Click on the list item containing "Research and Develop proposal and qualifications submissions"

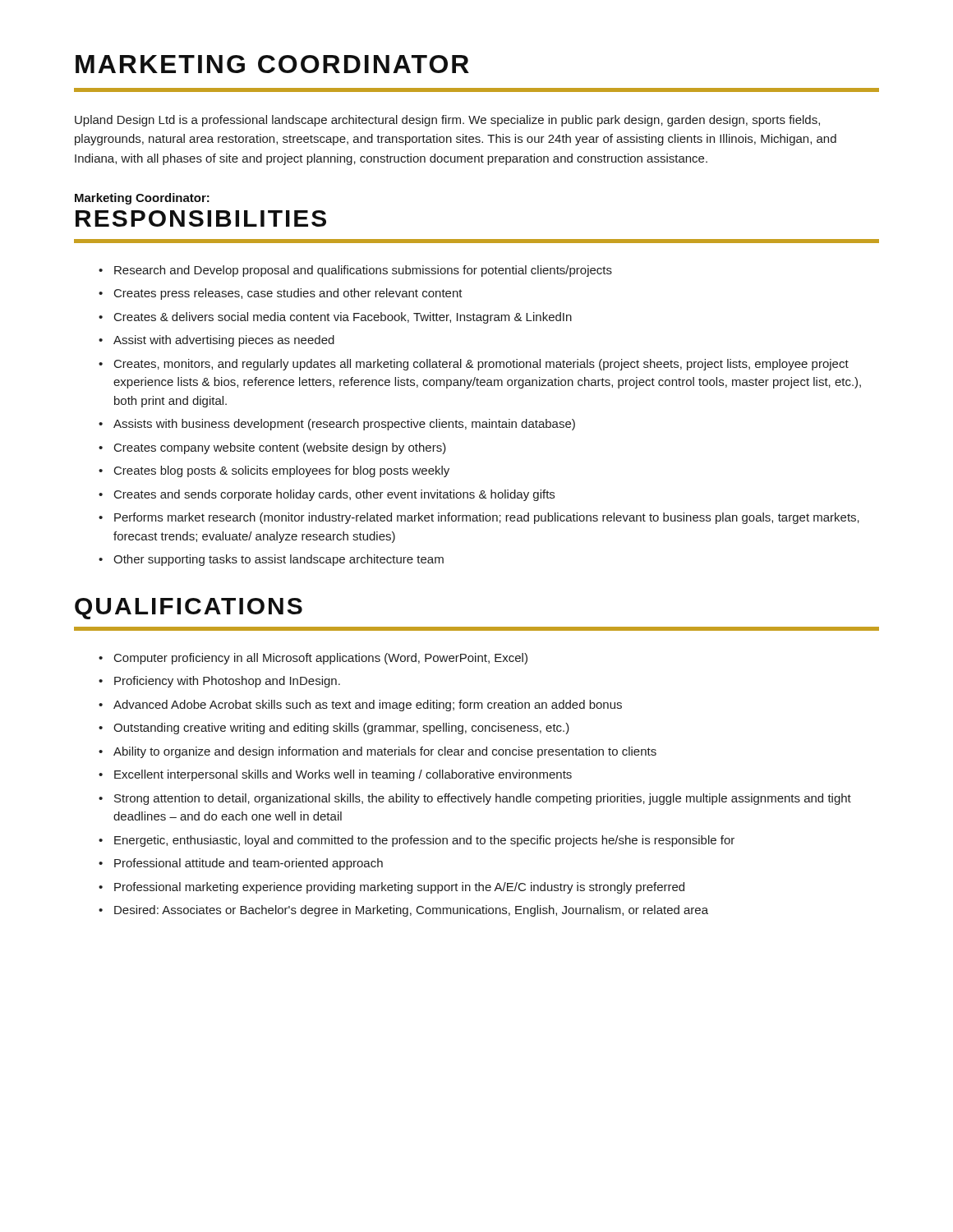[363, 270]
